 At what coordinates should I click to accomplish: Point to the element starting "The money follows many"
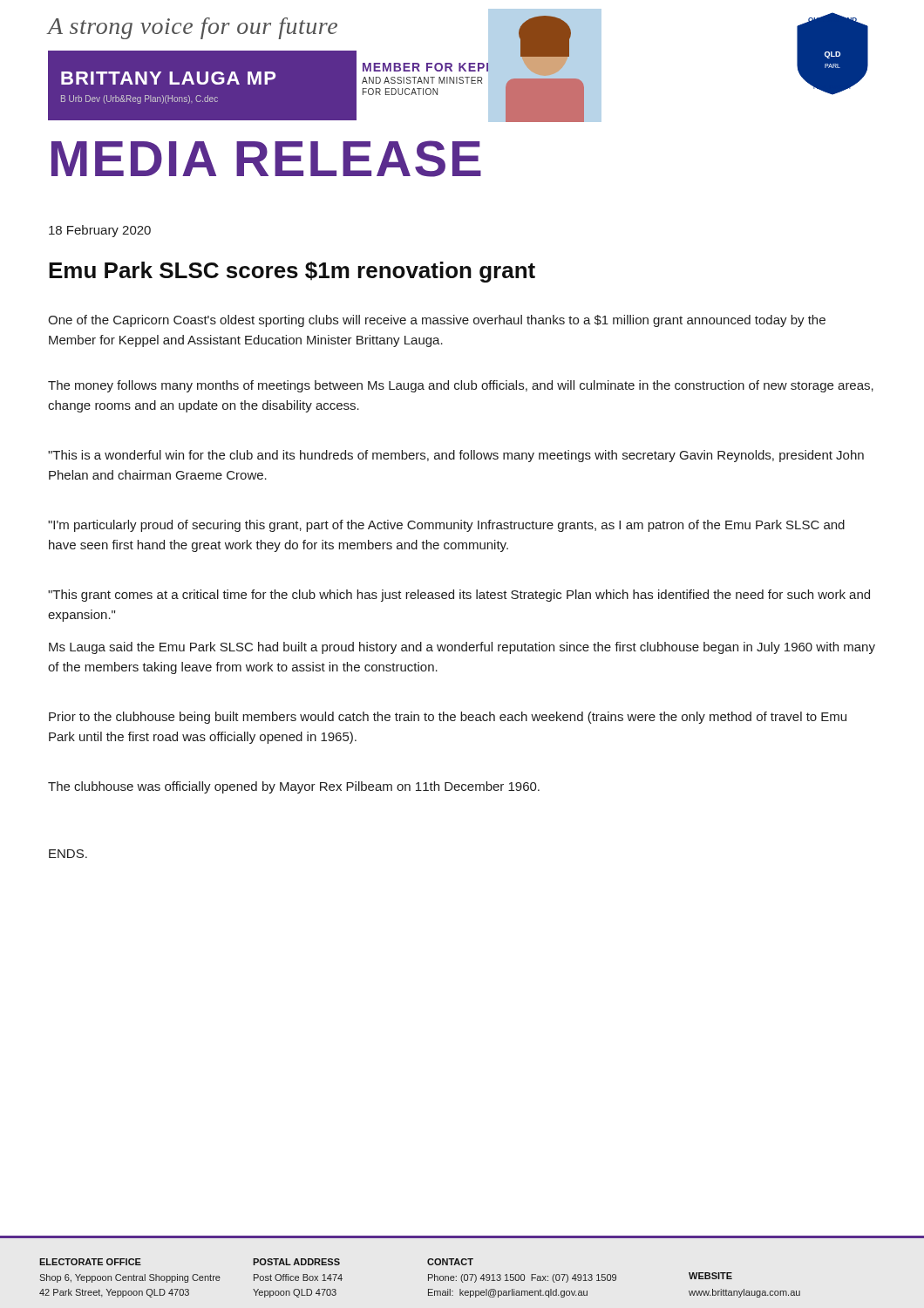tap(461, 395)
